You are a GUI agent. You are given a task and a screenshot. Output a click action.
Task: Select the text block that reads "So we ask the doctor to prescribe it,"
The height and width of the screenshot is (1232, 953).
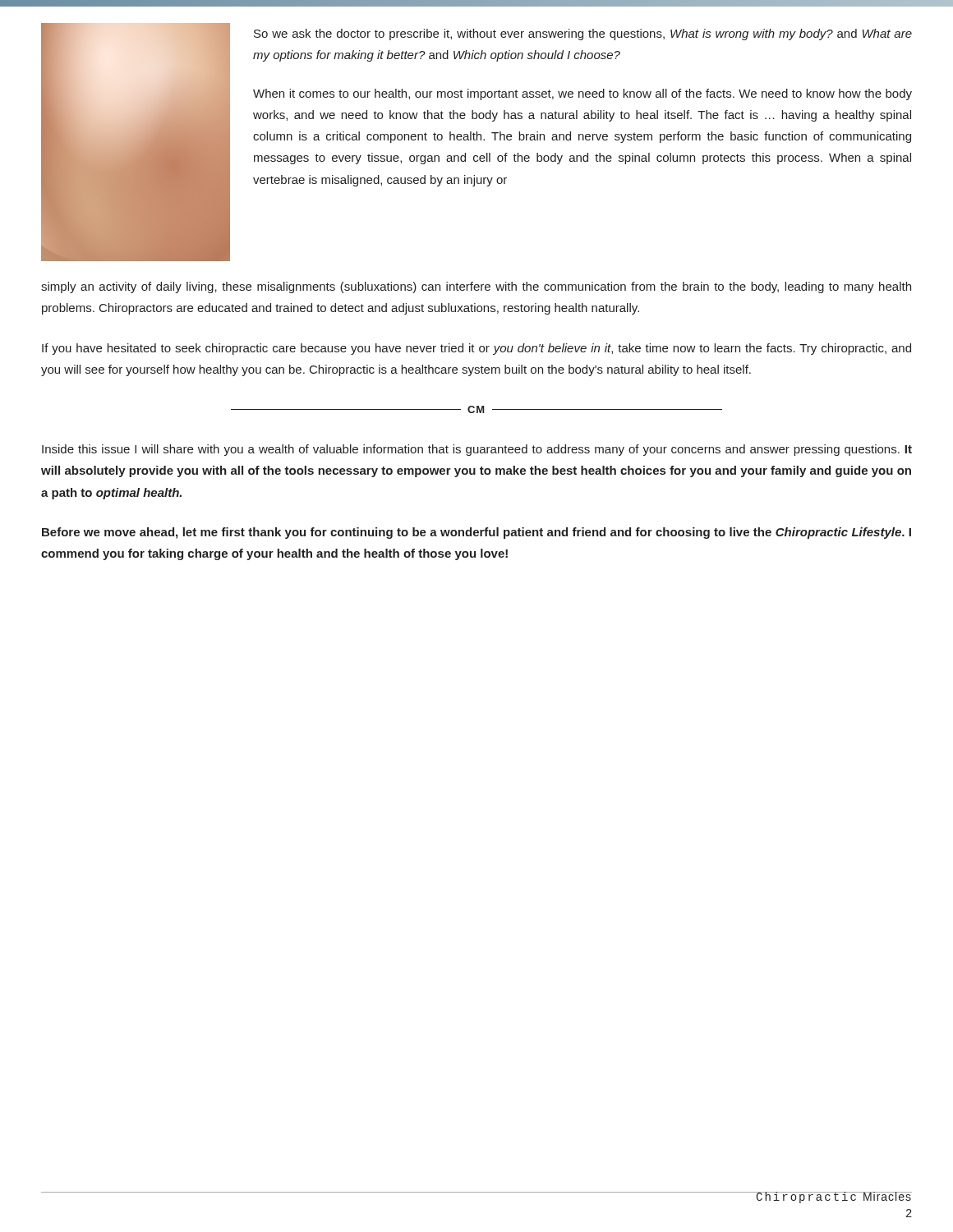click(582, 44)
